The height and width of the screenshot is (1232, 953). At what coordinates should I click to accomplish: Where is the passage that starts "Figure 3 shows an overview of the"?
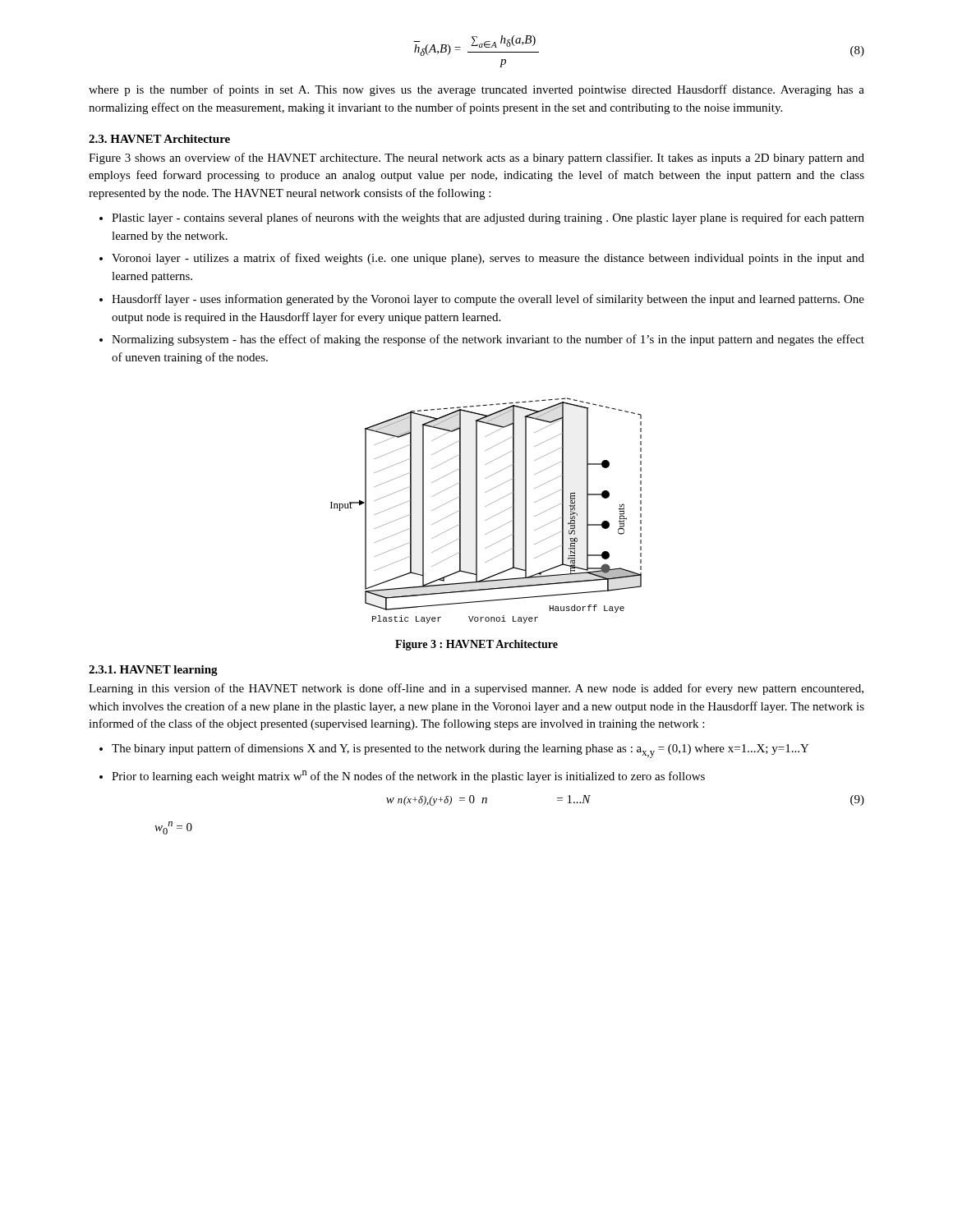coord(476,176)
